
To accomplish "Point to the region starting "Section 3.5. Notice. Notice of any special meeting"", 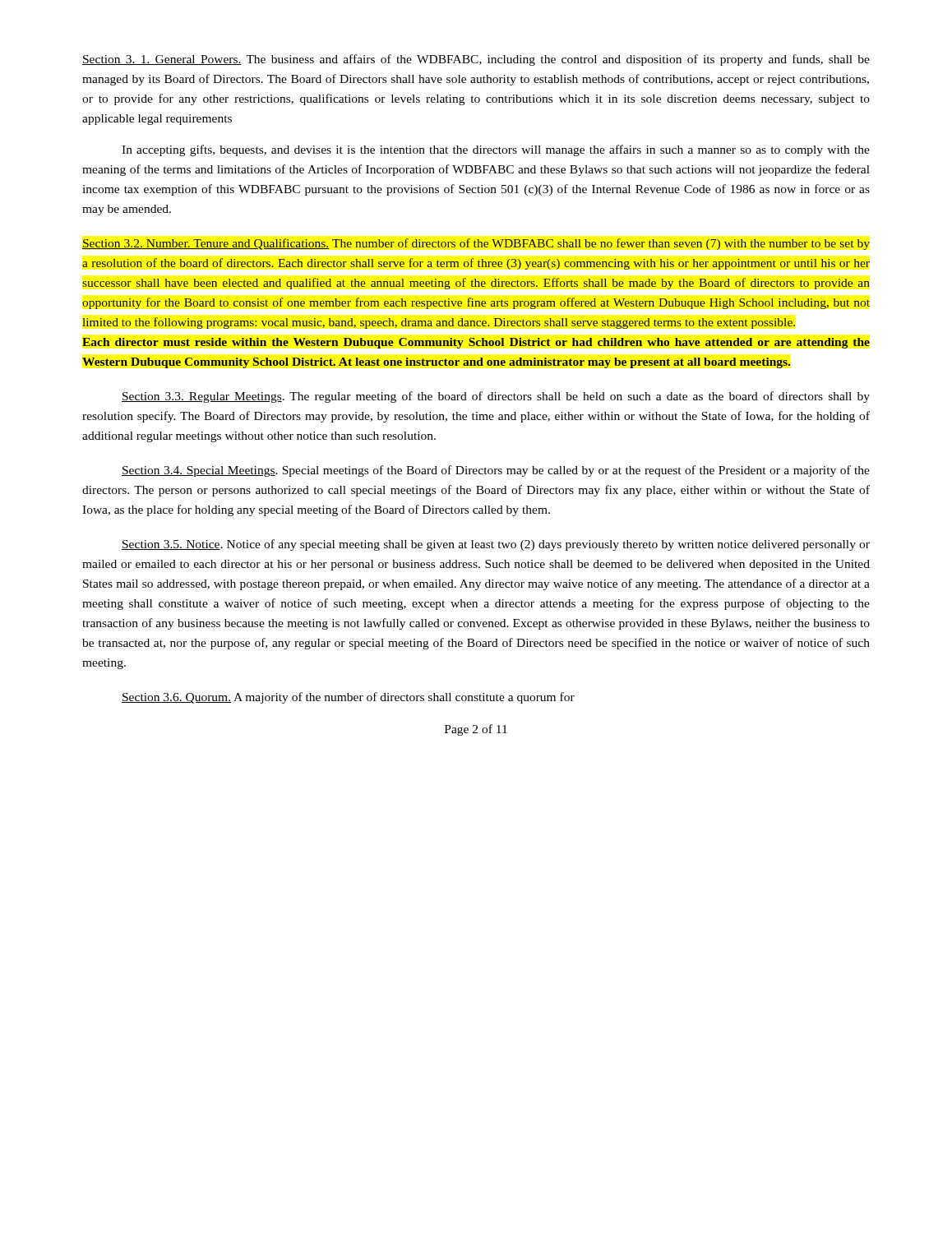I will click(476, 603).
